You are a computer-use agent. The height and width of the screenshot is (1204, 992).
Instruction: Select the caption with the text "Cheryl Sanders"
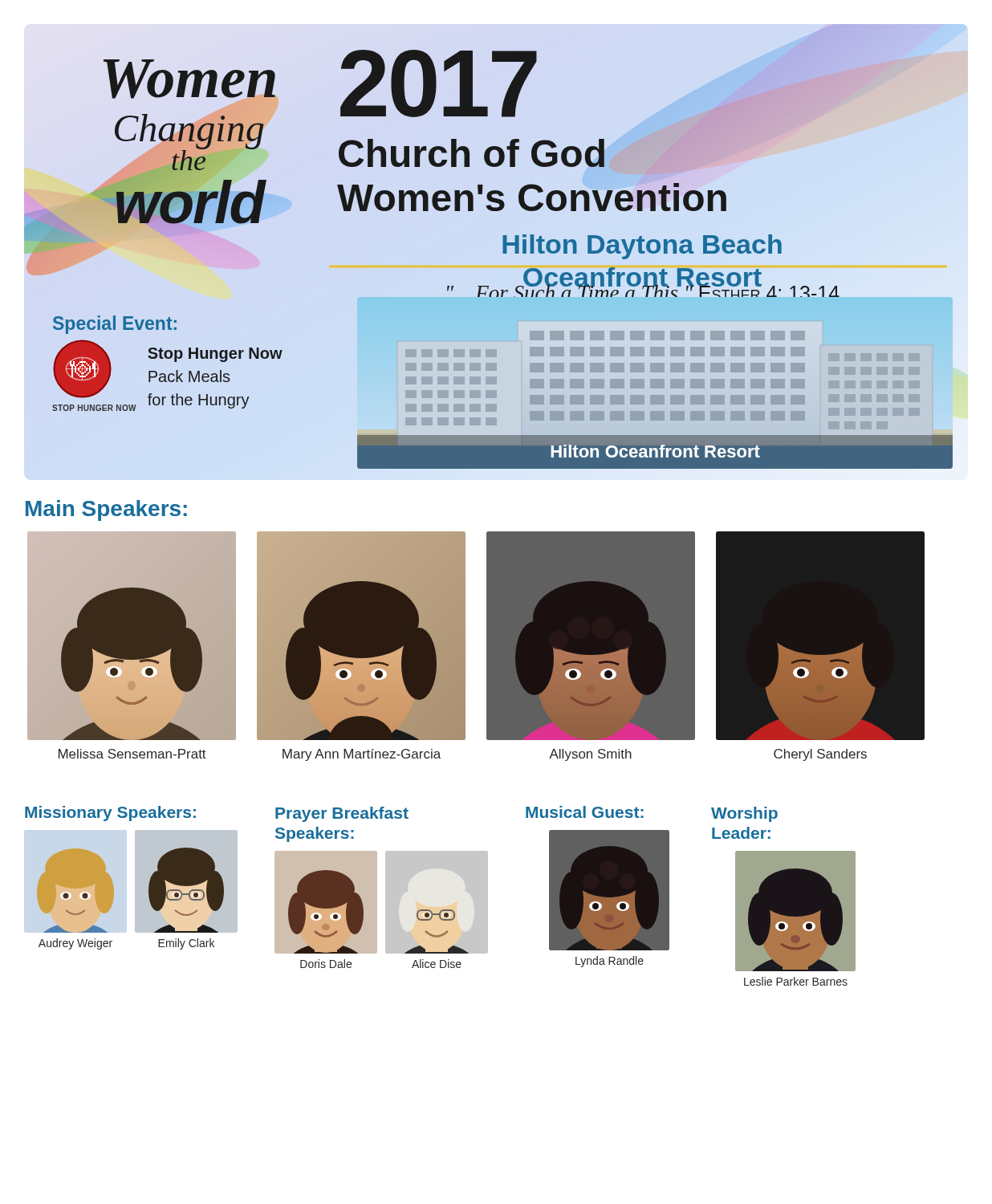(x=820, y=754)
